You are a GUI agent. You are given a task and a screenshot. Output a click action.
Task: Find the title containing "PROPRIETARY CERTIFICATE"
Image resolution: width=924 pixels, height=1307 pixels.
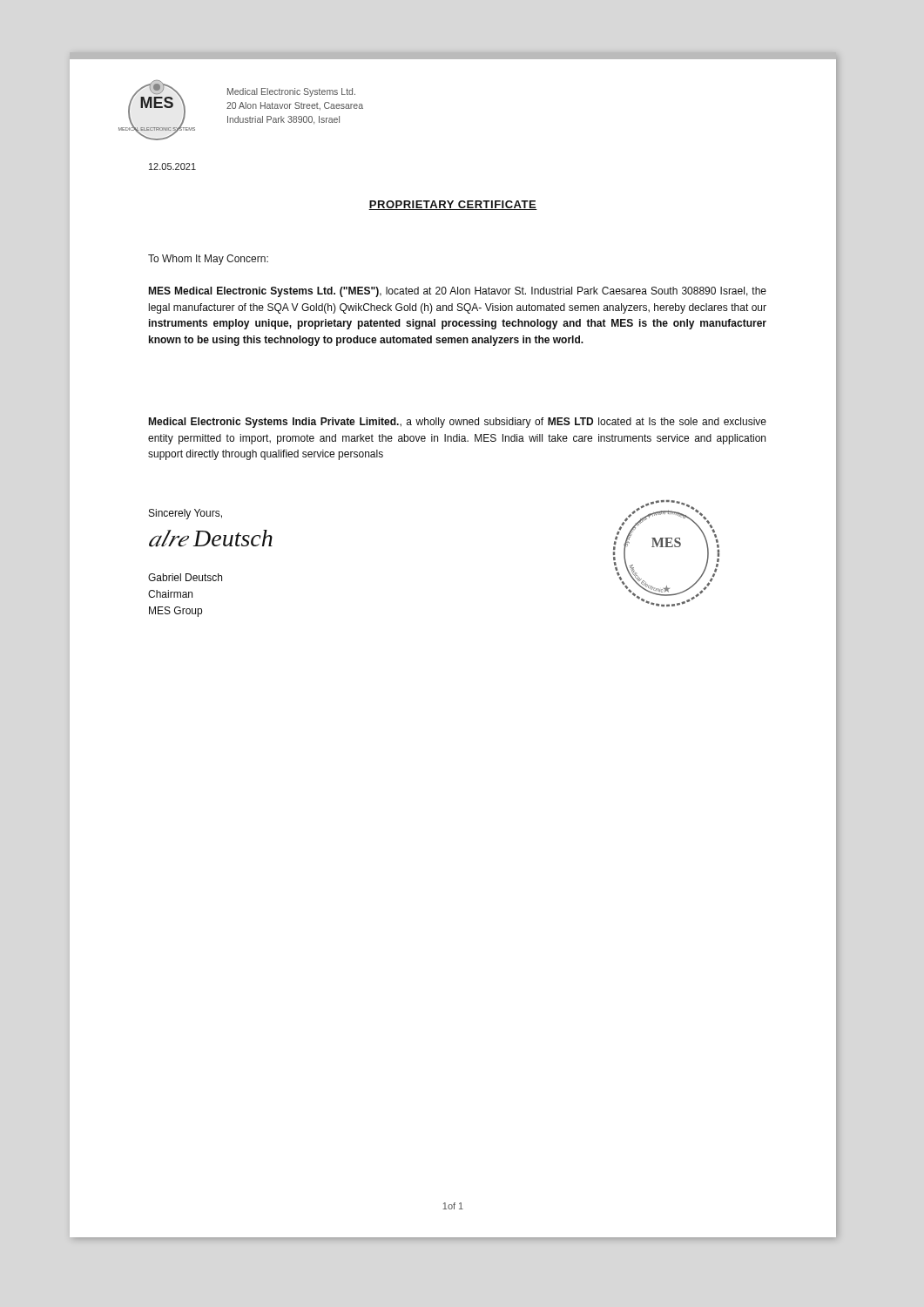[x=453, y=204]
